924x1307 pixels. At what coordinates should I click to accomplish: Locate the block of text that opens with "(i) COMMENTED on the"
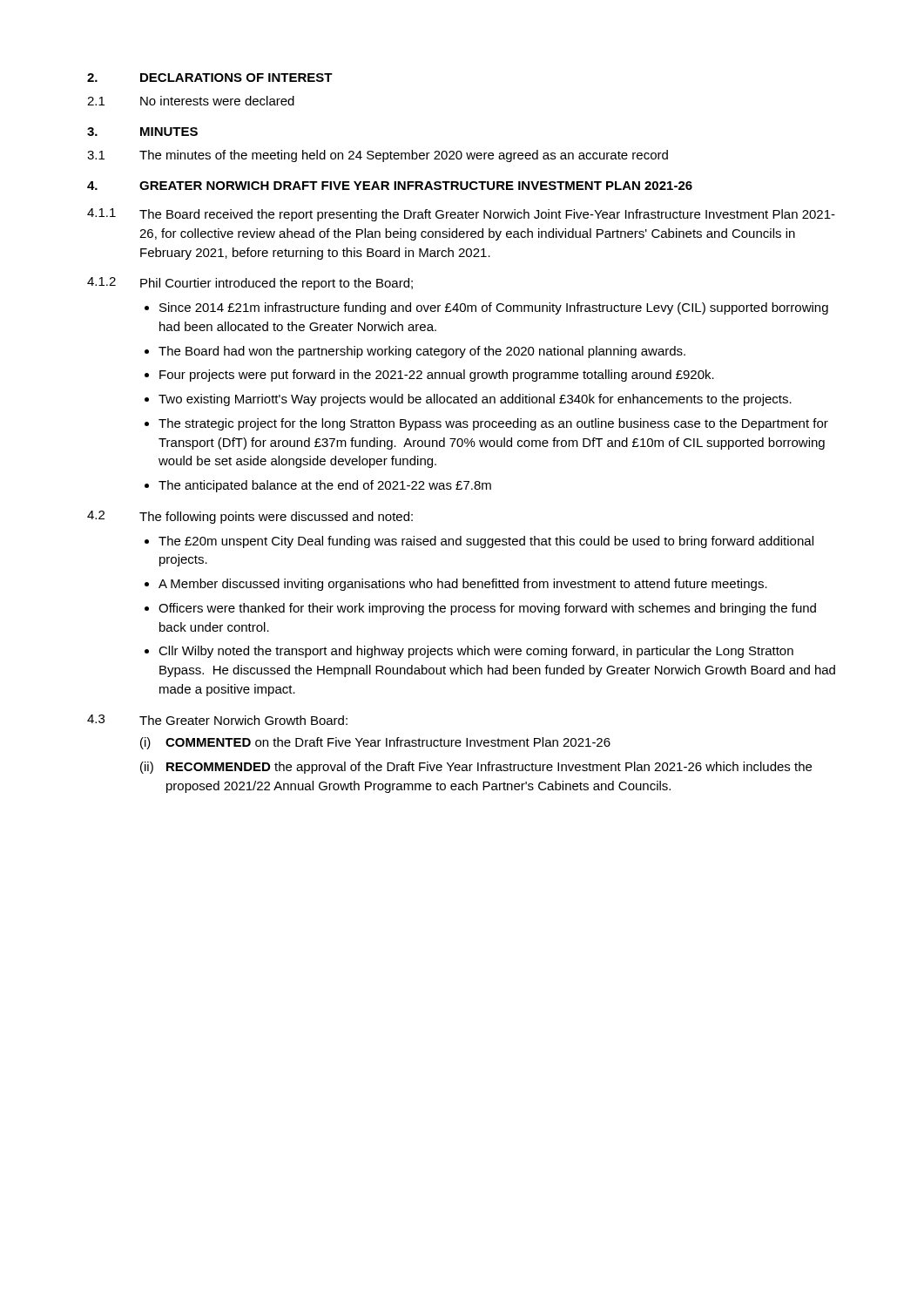click(x=488, y=742)
